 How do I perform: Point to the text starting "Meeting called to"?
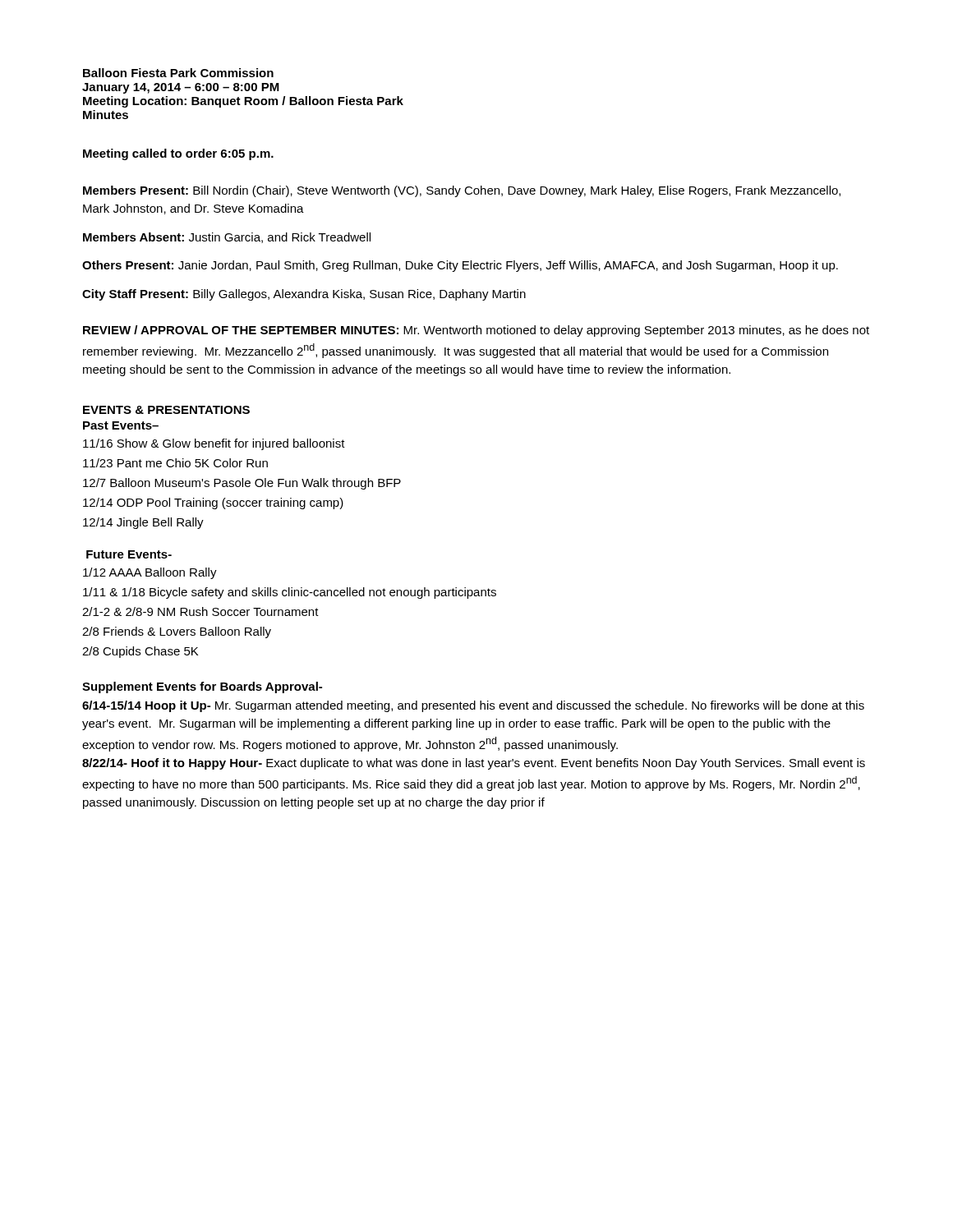click(178, 153)
